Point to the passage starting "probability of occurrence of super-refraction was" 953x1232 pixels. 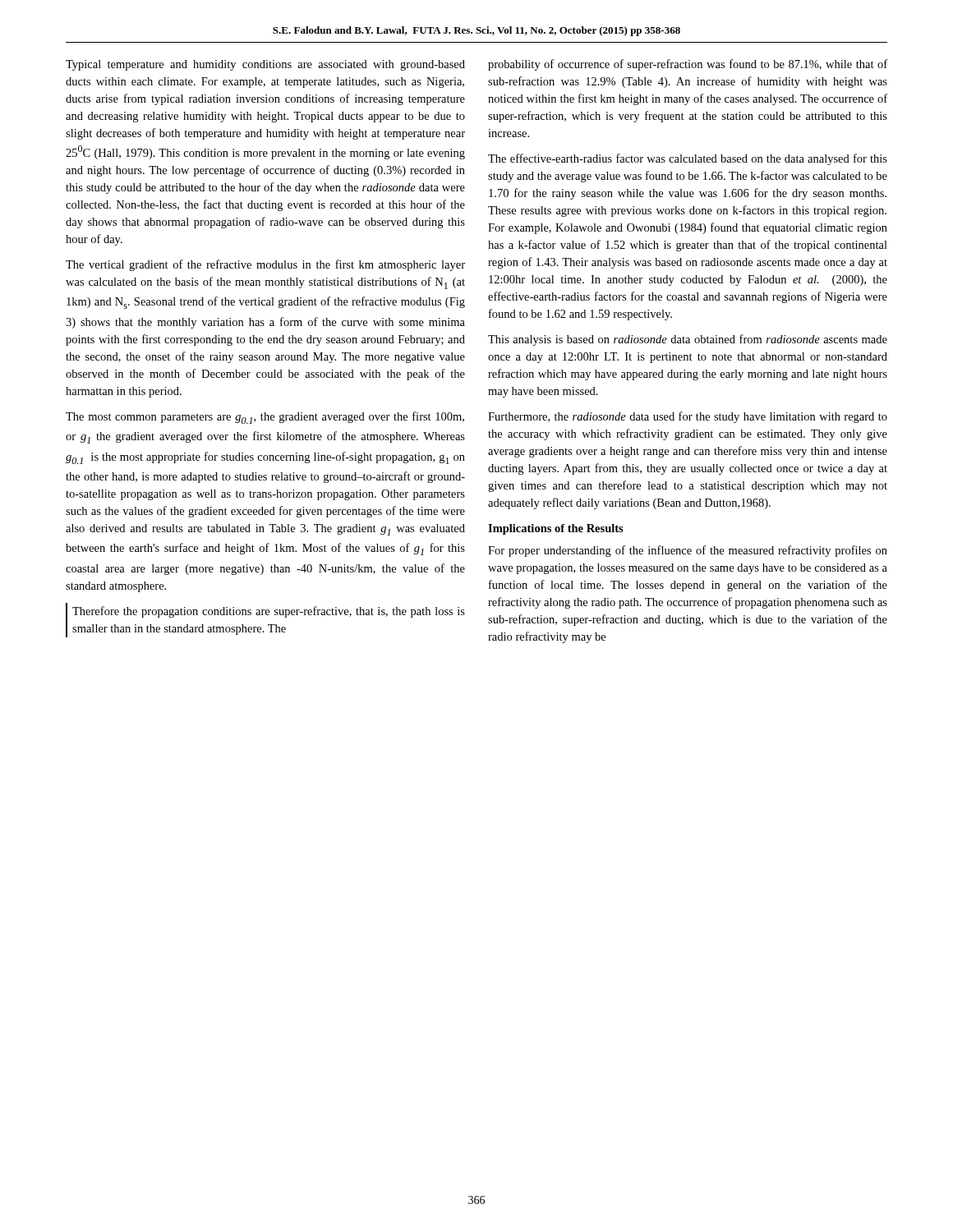[688, 99]
